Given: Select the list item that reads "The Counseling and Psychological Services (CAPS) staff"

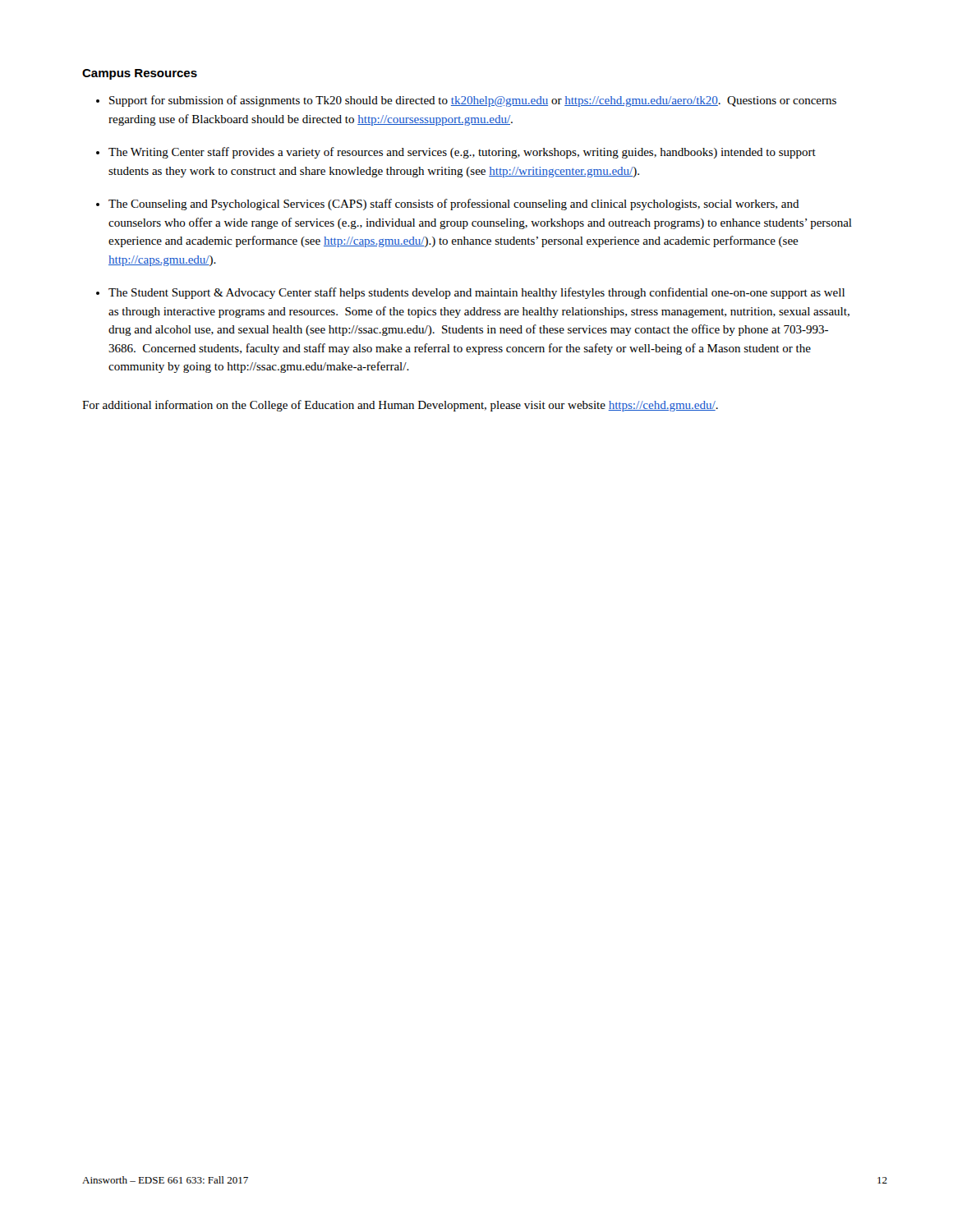Looking at the screenshot, I should [480, 231].
